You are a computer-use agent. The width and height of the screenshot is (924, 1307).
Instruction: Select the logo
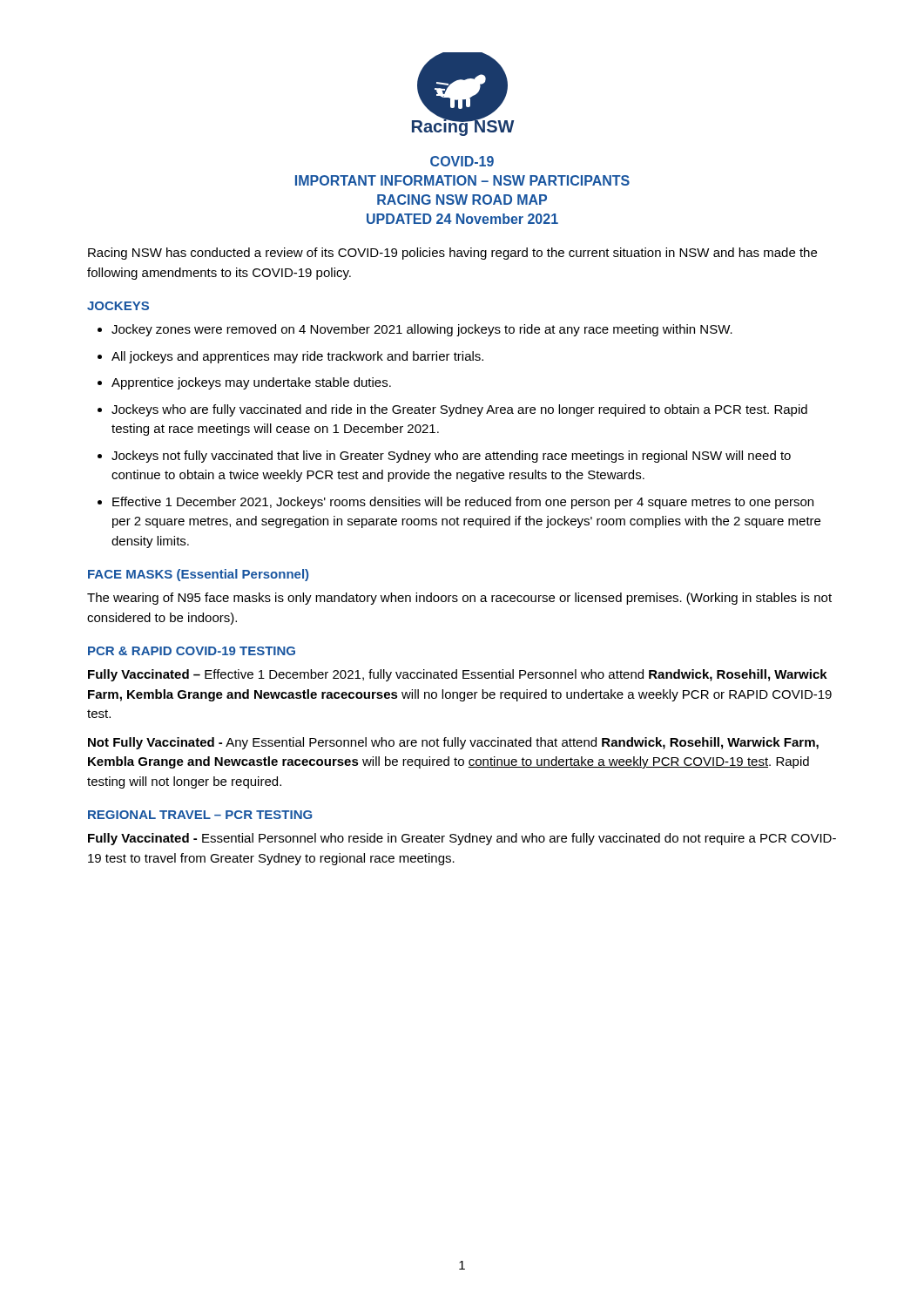[x=462, y=97]
